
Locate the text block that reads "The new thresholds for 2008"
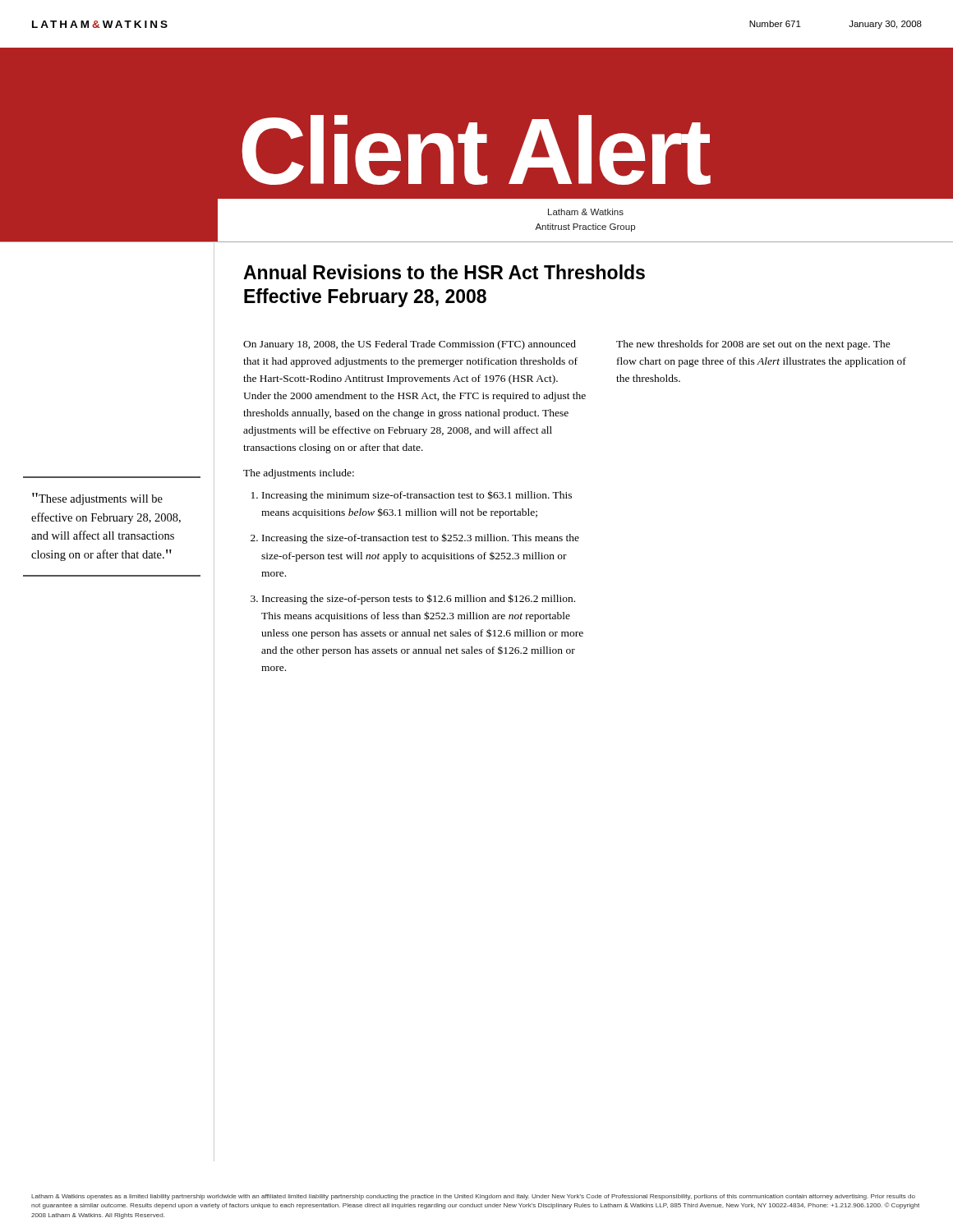coord(761,361)
